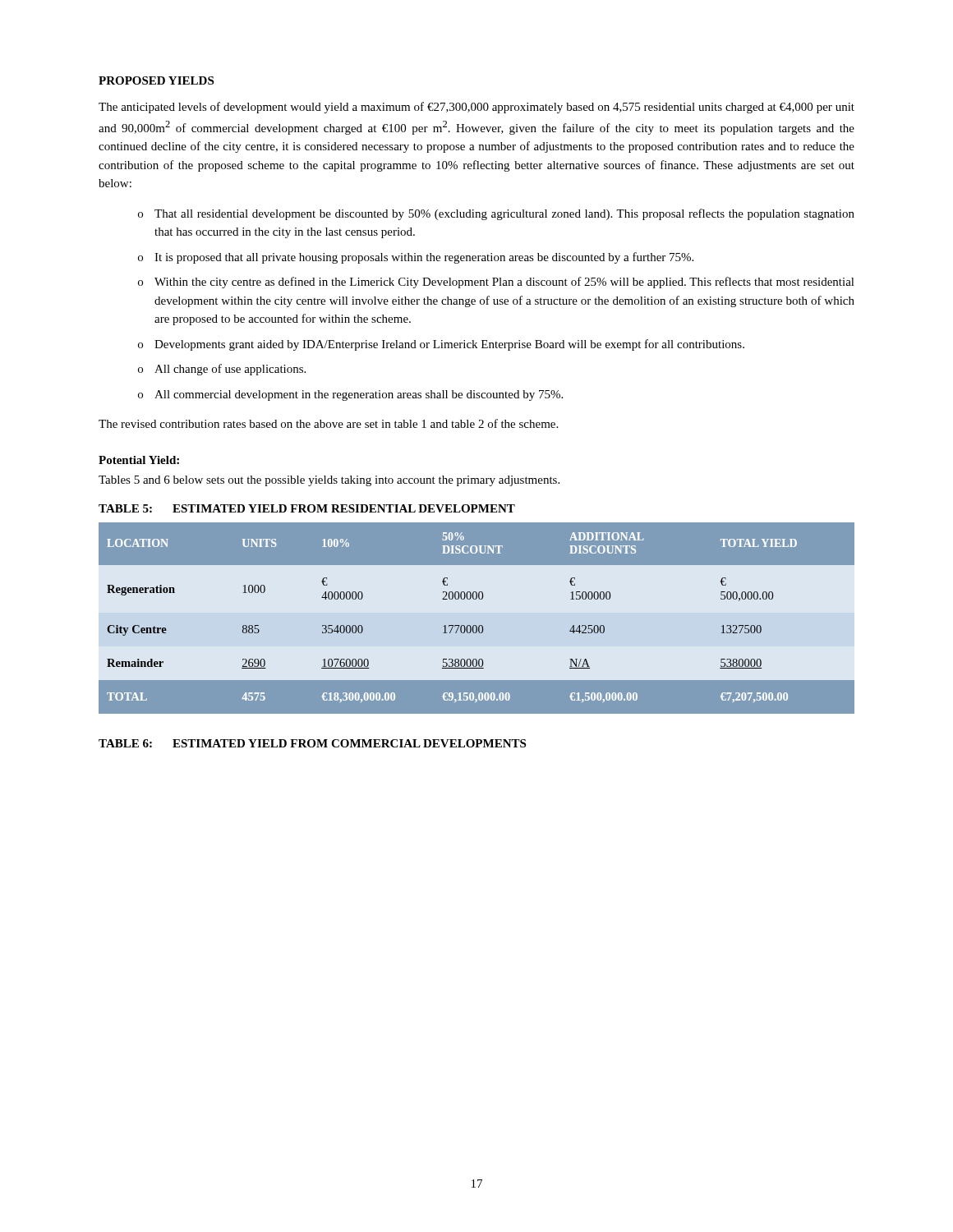Find the text block with the text "The anticipated levels of development would yield"
The image size is (953, 1232).
pos(476,145)
